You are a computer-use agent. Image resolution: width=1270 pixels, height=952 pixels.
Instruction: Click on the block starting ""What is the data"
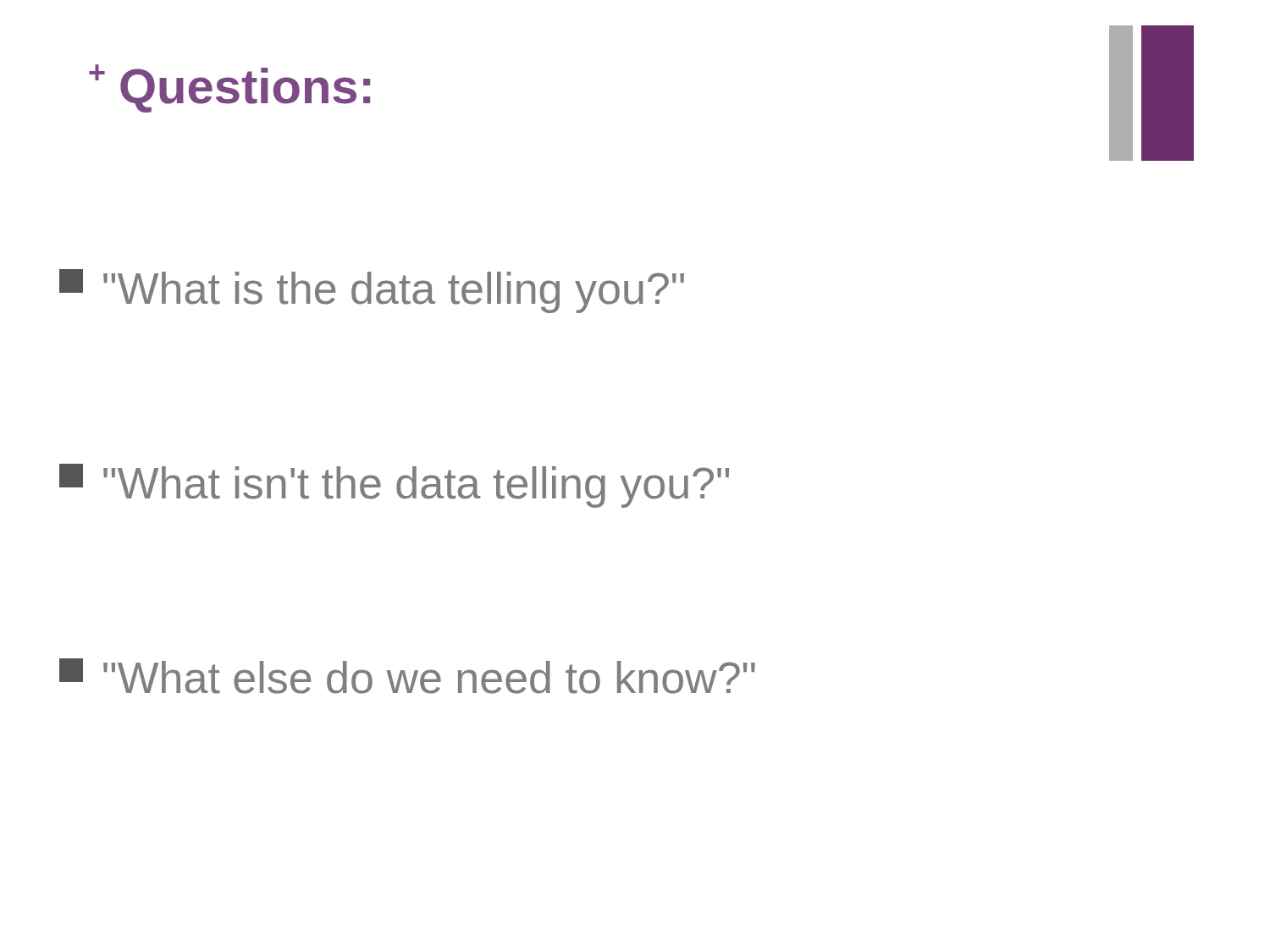(373, 289)
